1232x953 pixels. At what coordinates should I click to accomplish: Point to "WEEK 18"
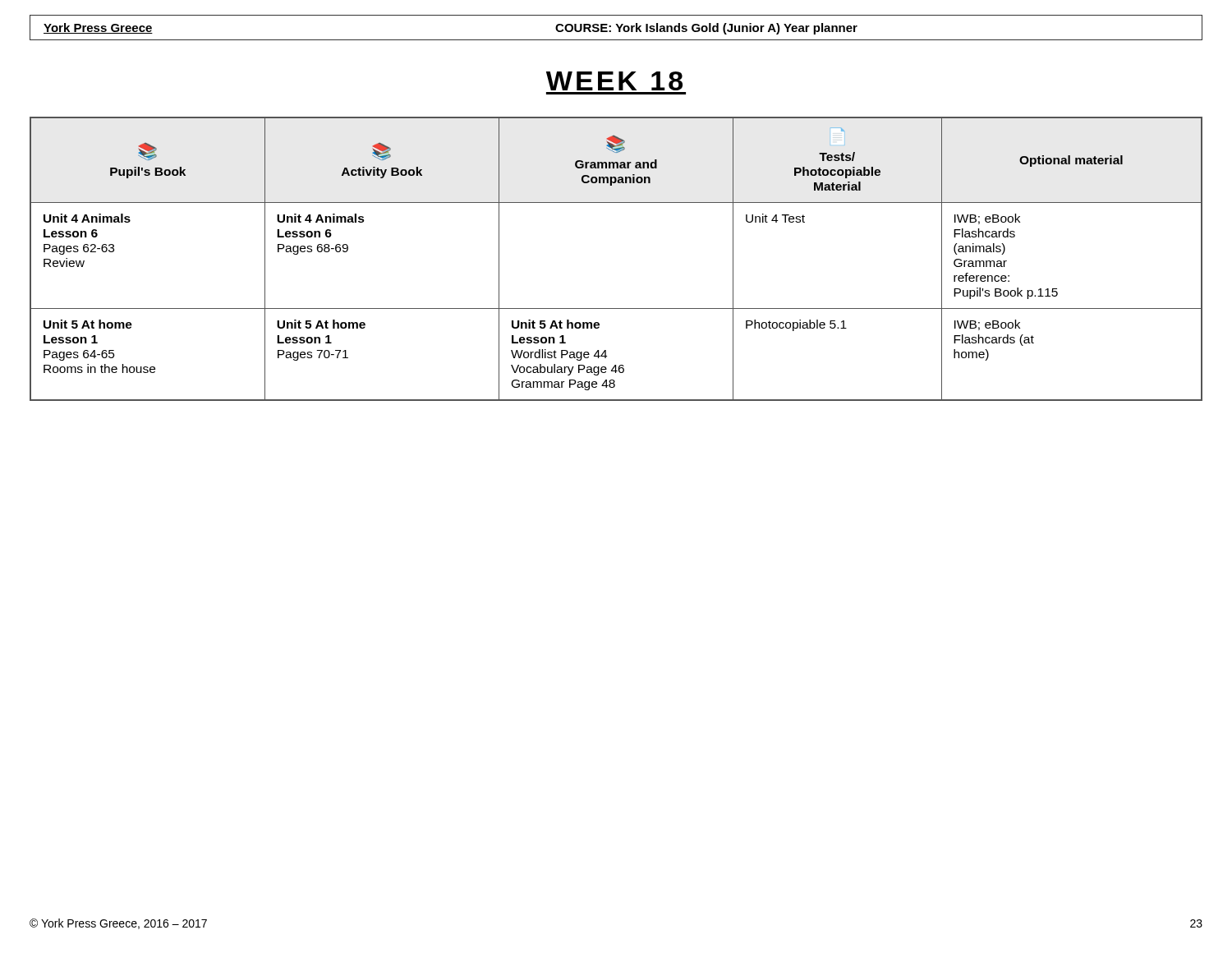pyautogui.click(x=616, y=81)
